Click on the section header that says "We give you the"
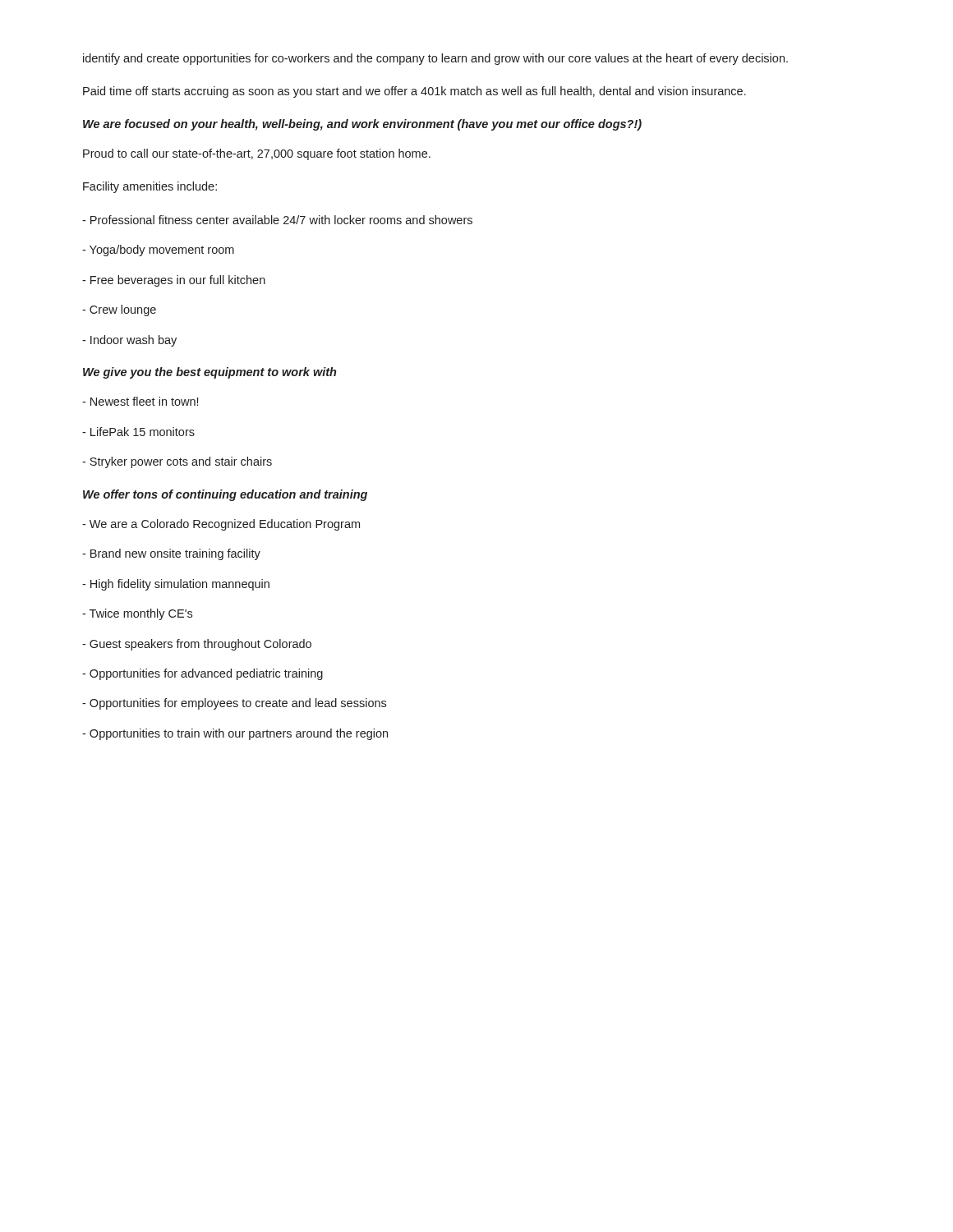 point(209,372)
